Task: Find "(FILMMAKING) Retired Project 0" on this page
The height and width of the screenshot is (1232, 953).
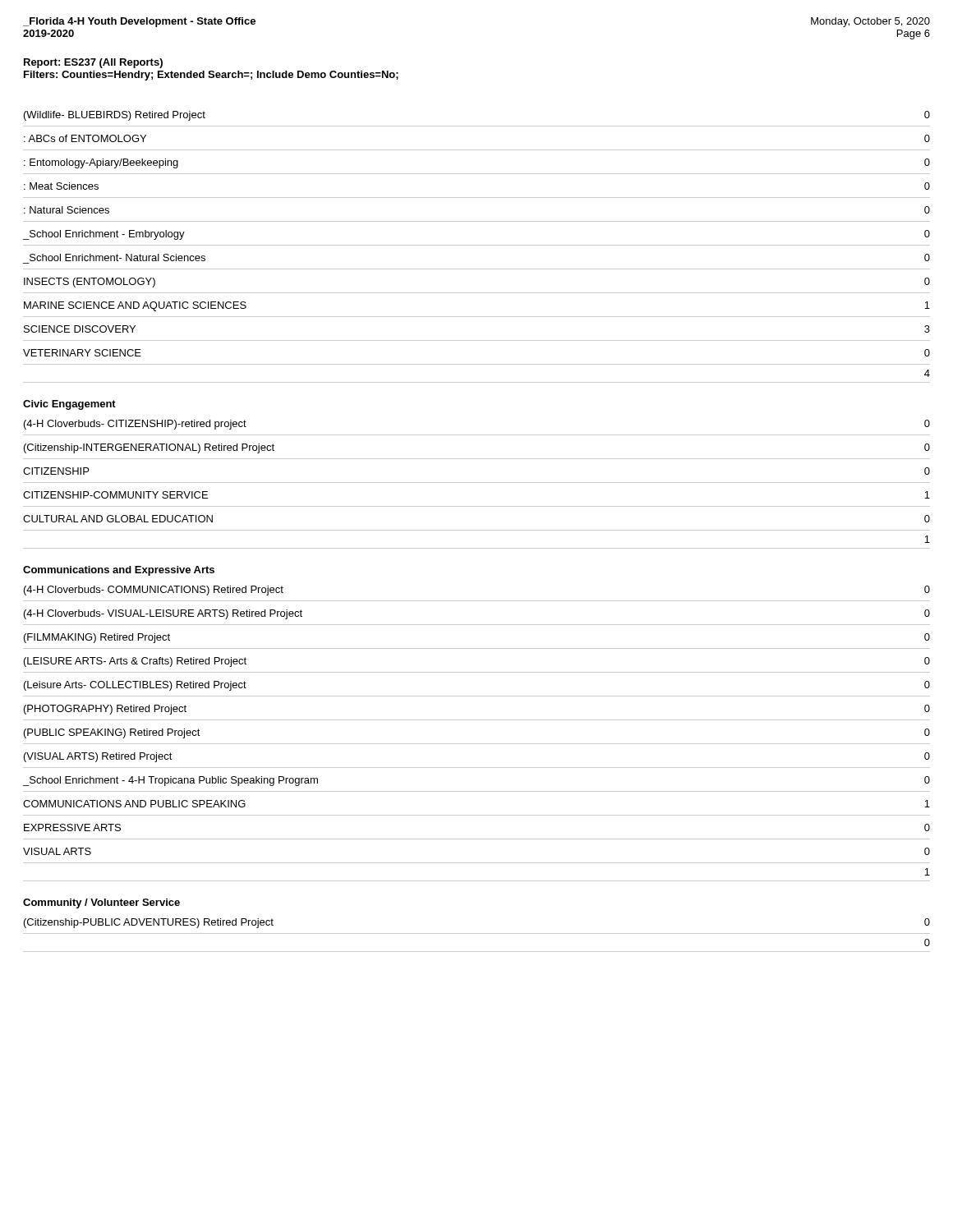Action: coord(476,637)
